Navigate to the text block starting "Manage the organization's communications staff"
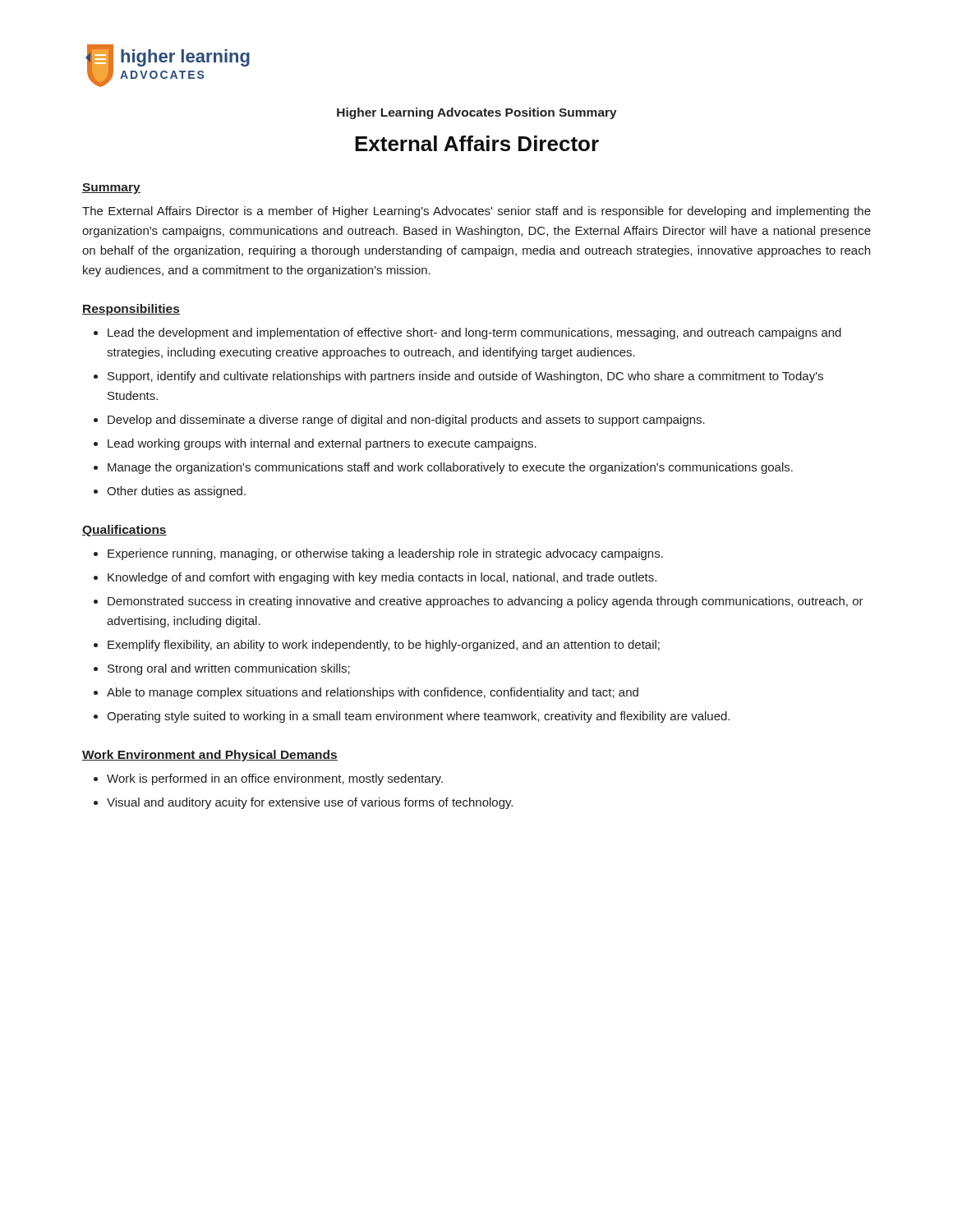This screenshot has width=953, height=1232. [450, 467]
